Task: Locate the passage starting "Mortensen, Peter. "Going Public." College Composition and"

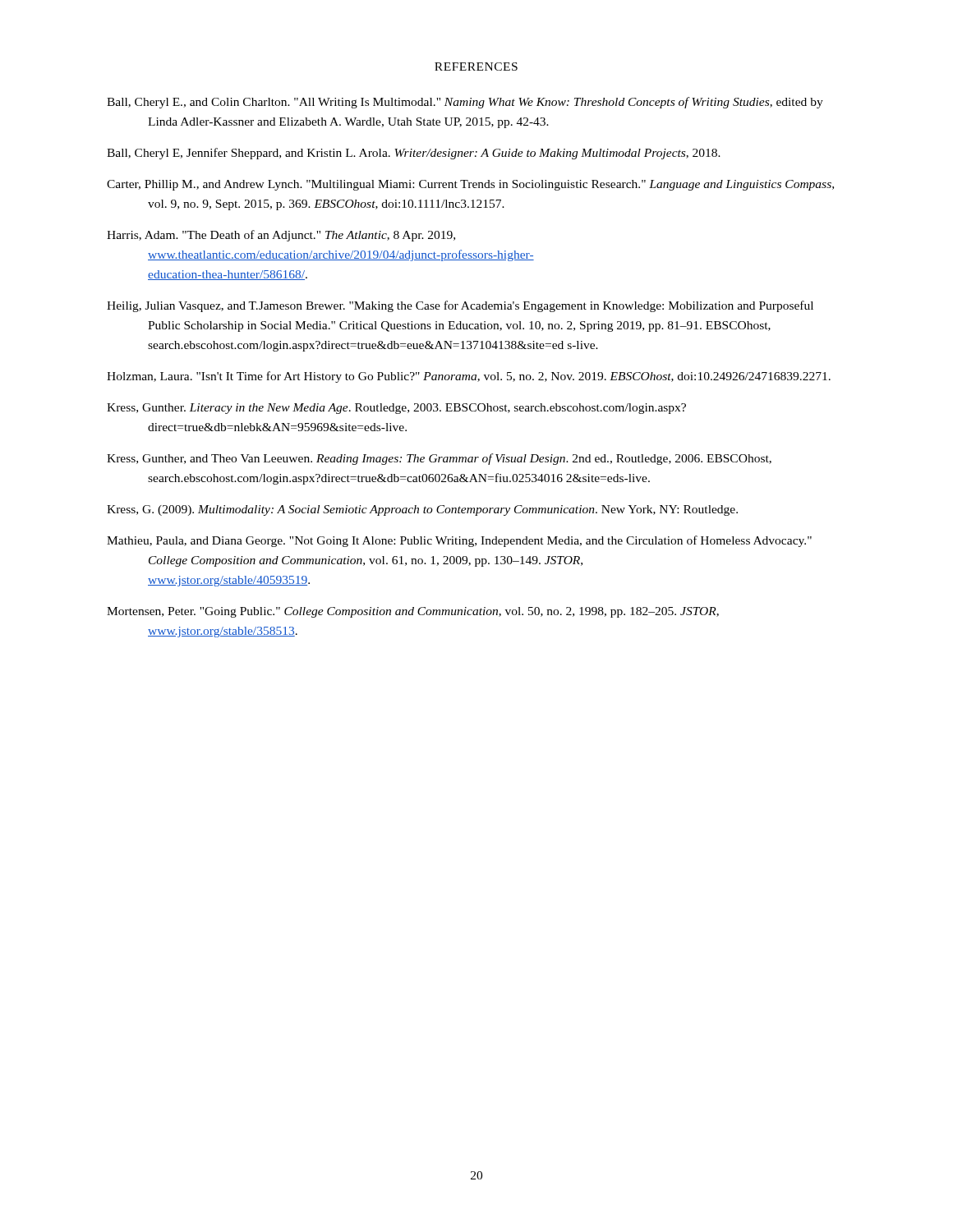Action: coord(413,621)
